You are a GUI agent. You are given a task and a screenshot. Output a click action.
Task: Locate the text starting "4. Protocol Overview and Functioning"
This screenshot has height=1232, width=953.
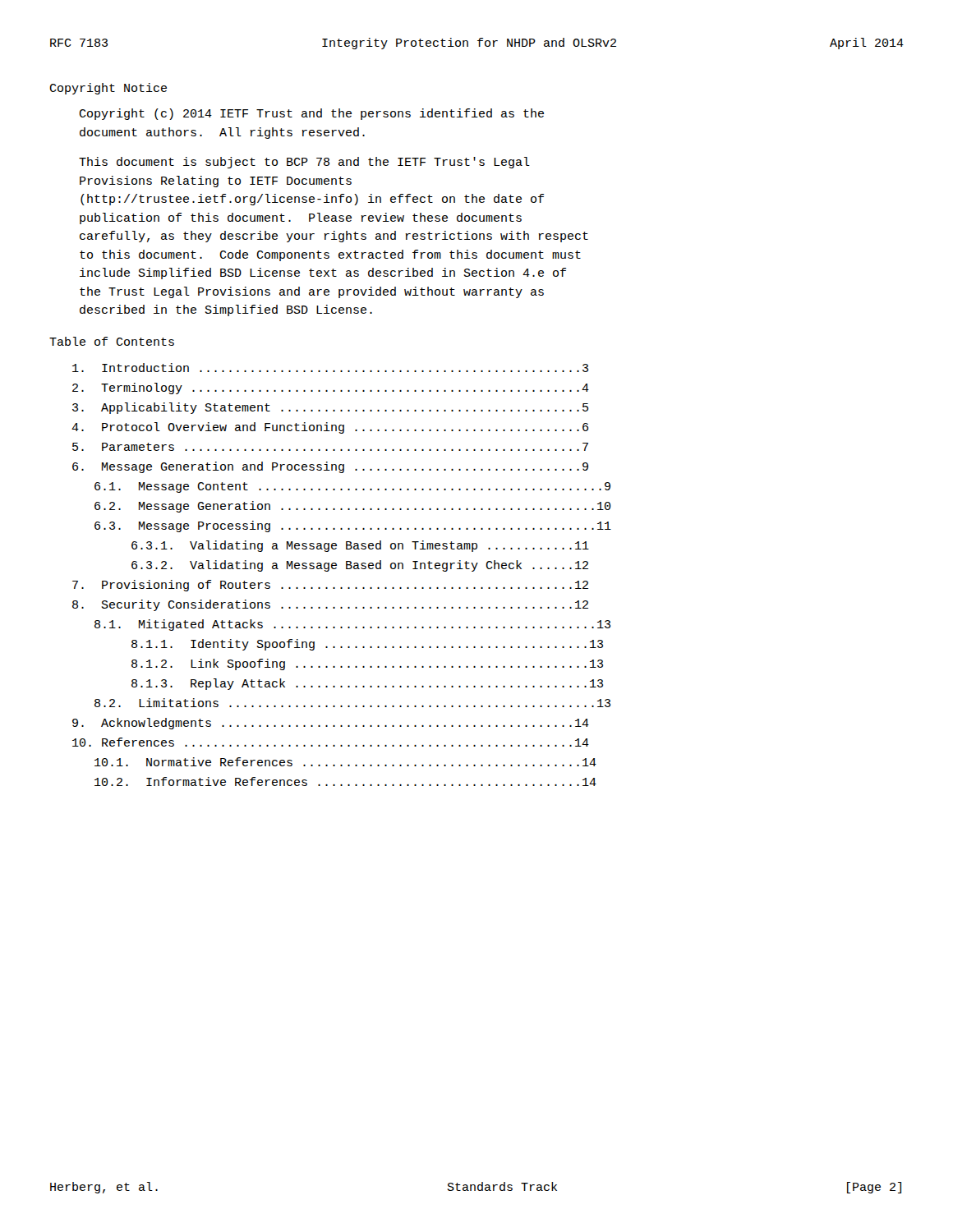tap(319, 428)
